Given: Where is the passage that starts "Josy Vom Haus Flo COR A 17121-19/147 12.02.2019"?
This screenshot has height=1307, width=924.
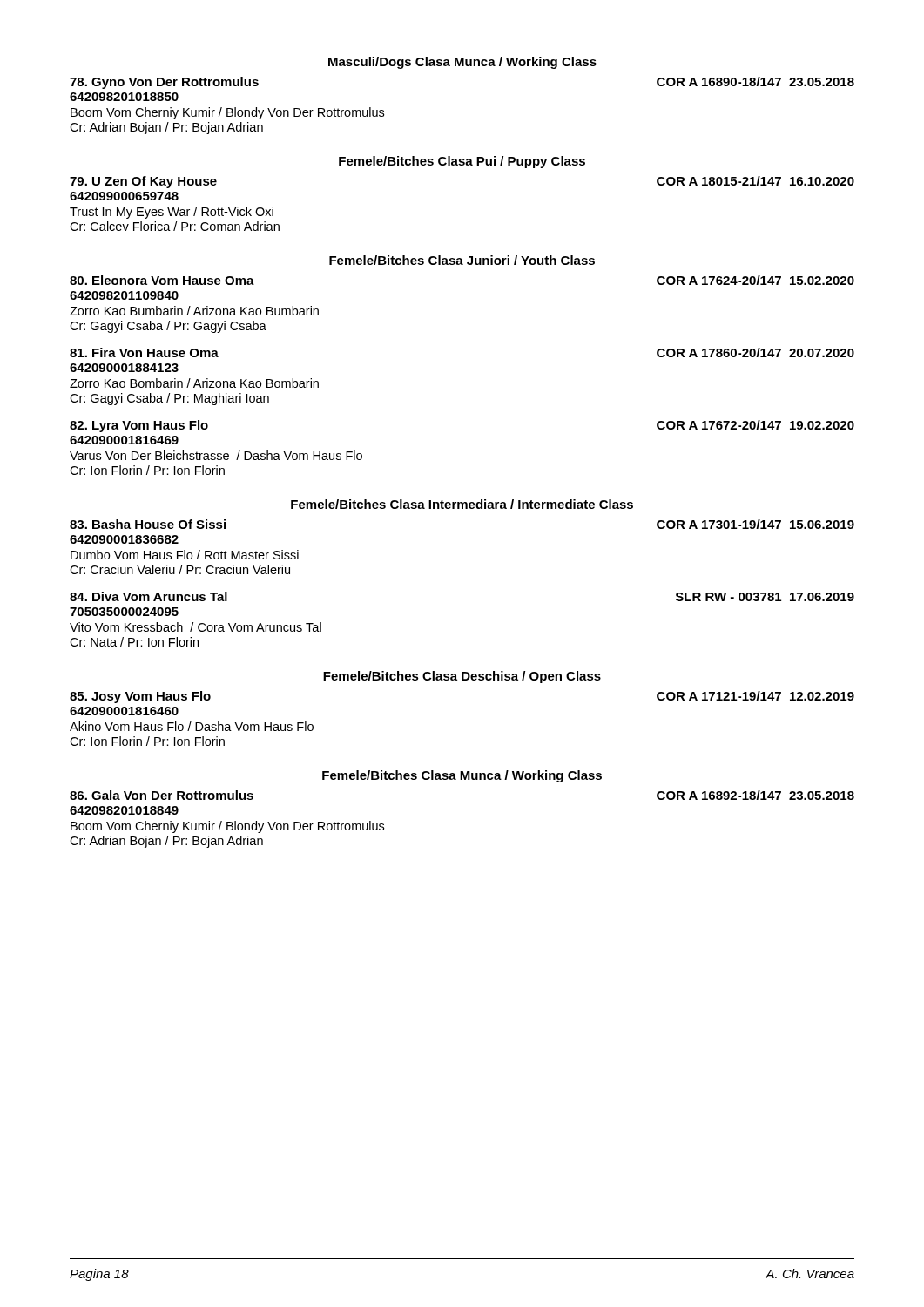Looking at the screenshot, I should (x=146, y=697).
